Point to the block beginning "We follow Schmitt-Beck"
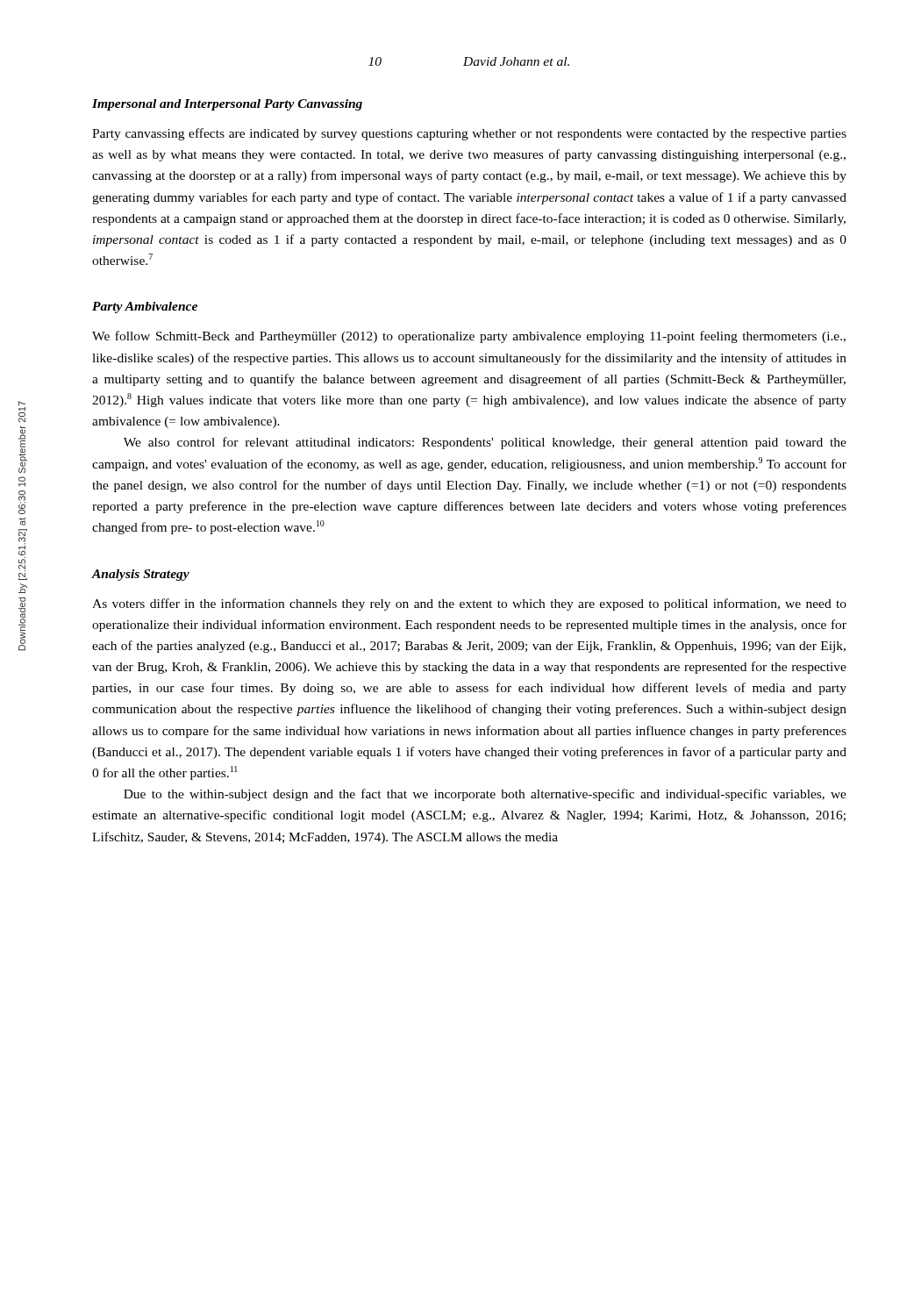 point(469,432)
